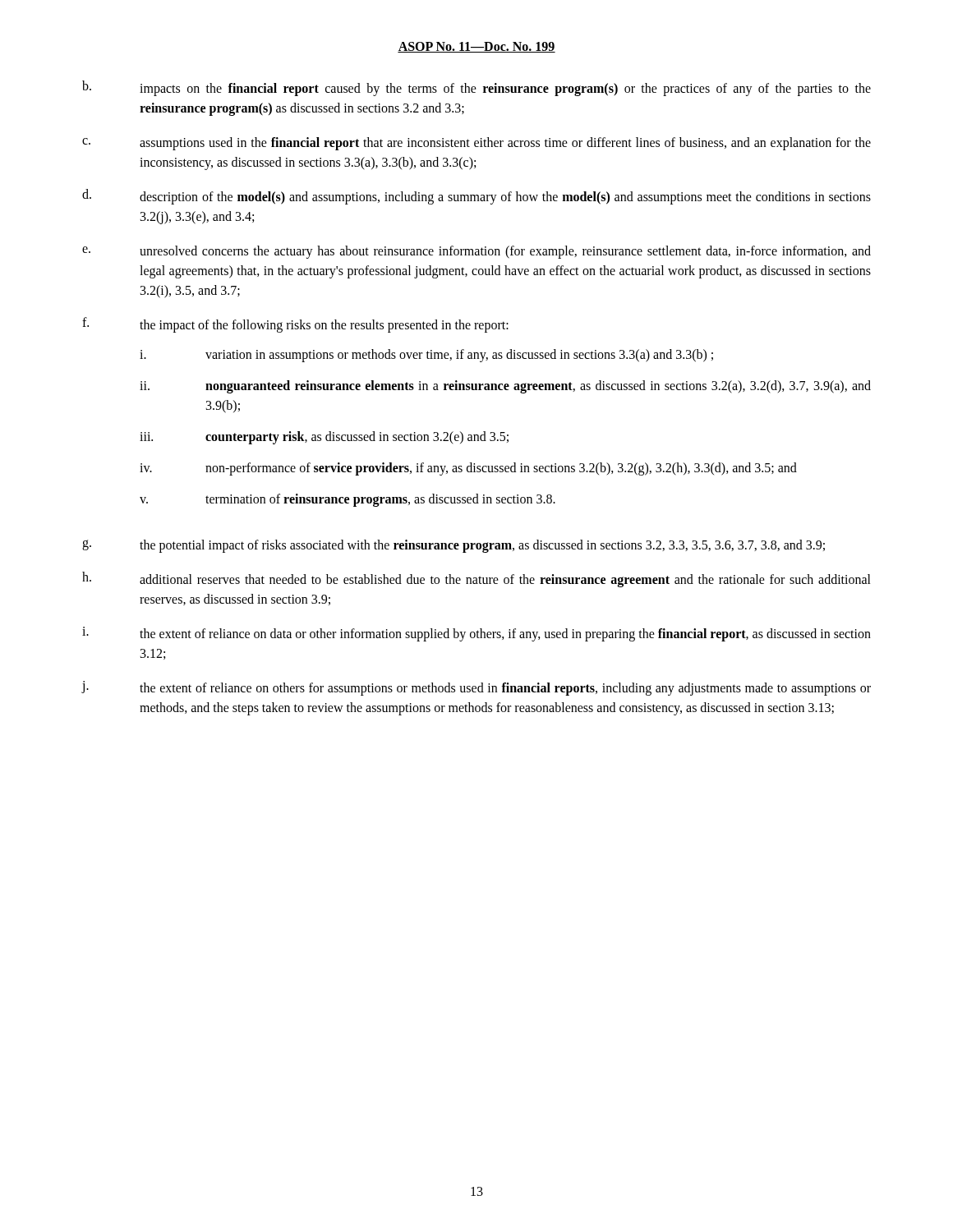
Task: Click on the list item with the text "d. description of the model(s) and assumptions,"
Action: tap(476, 207)
